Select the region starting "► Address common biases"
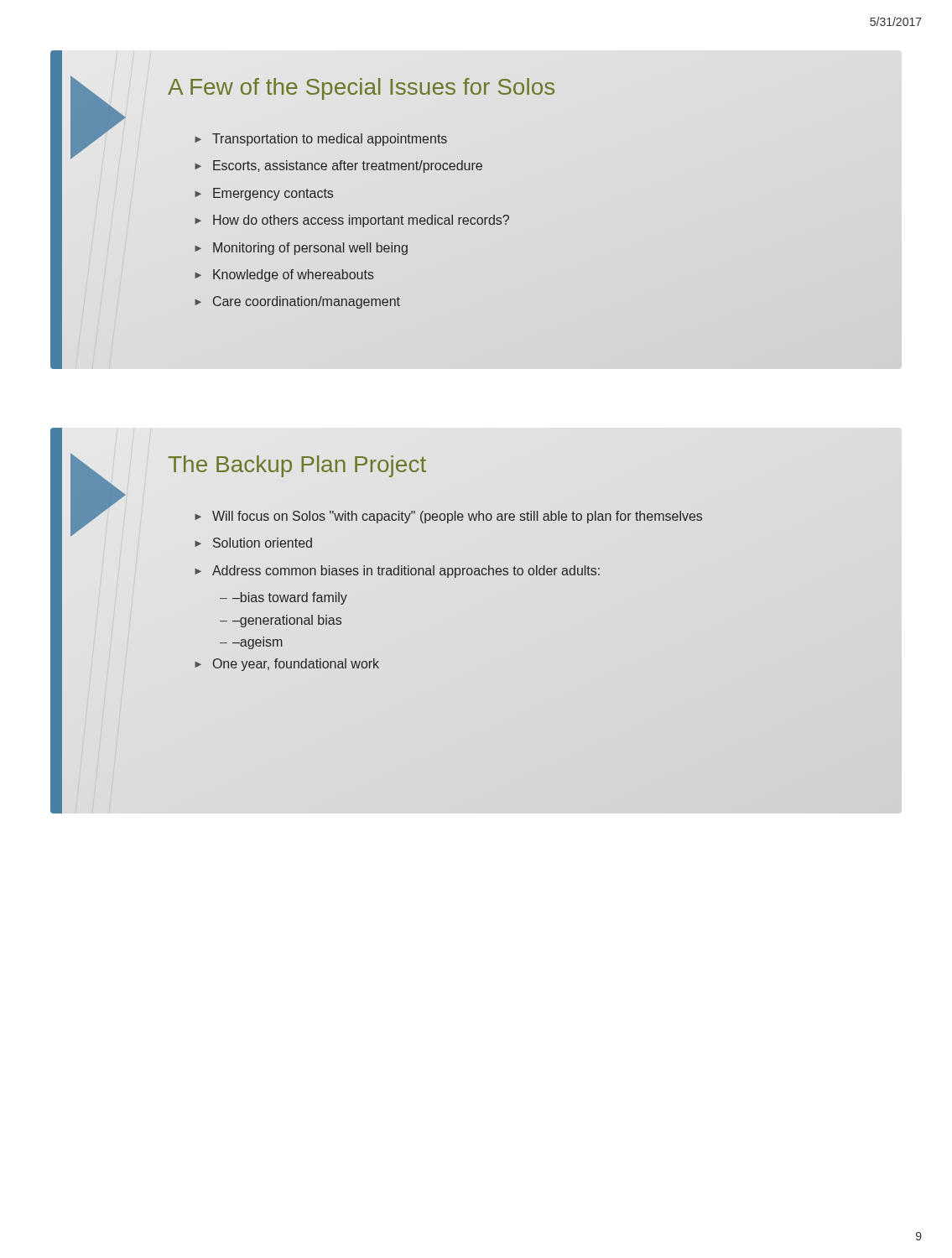952x1258 pixels. 397,571
